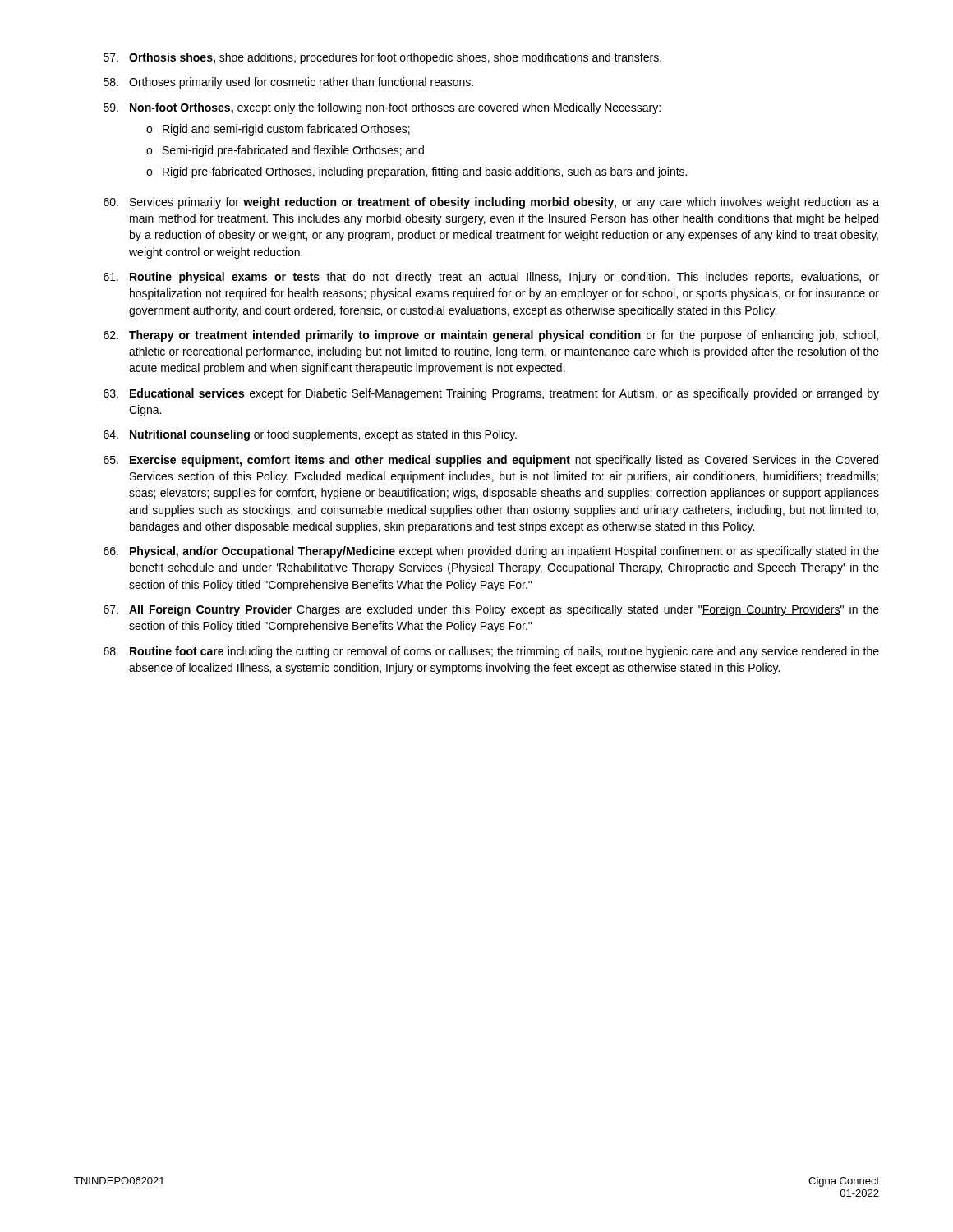Click on the passage starting "59. Non-foot Orthoses, except only the following"
This screenshot has width=953, height=1232.
pyautogui.click(x=382, y=108)
